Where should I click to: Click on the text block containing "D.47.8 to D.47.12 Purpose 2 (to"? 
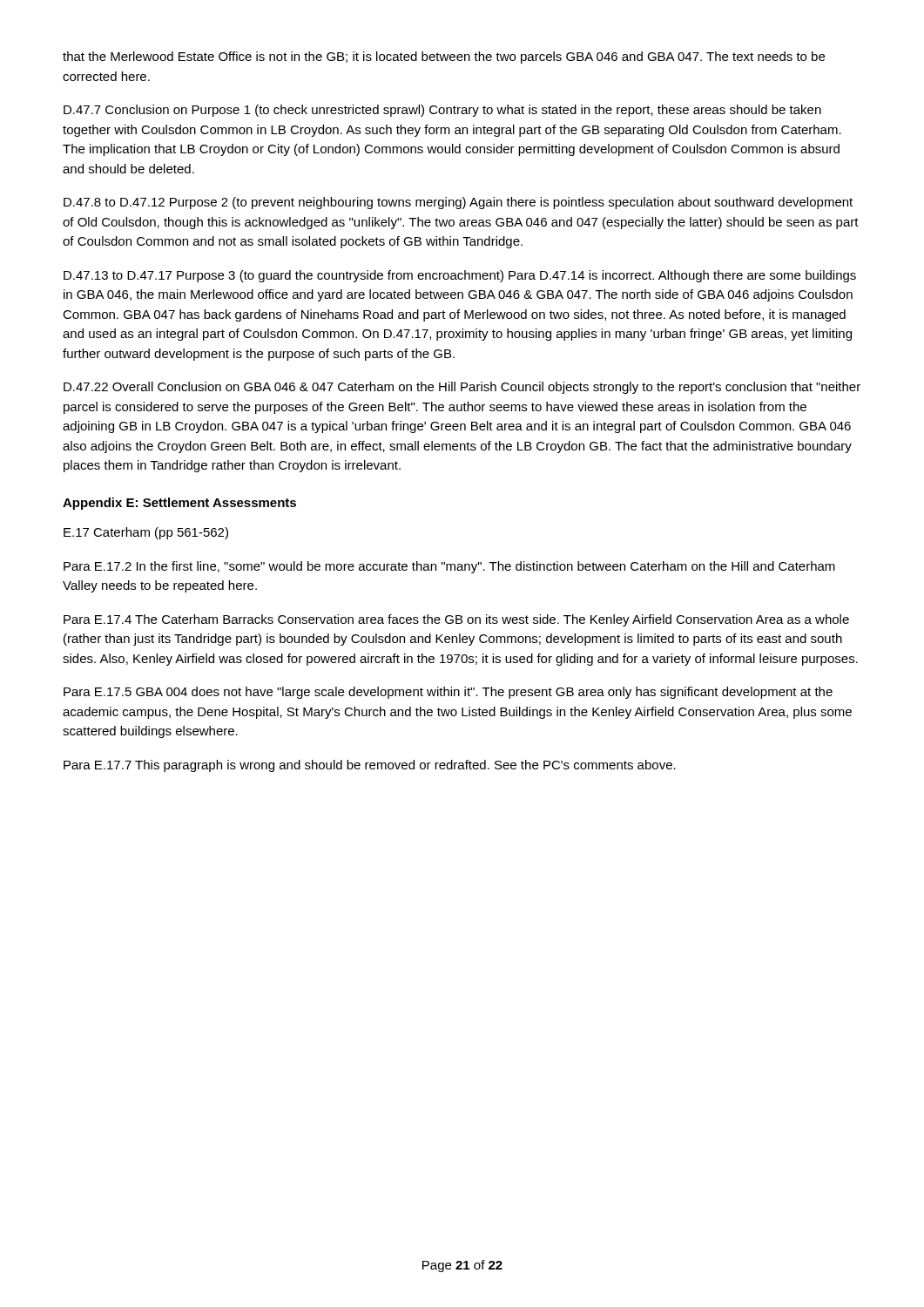(x=460, y=221)
